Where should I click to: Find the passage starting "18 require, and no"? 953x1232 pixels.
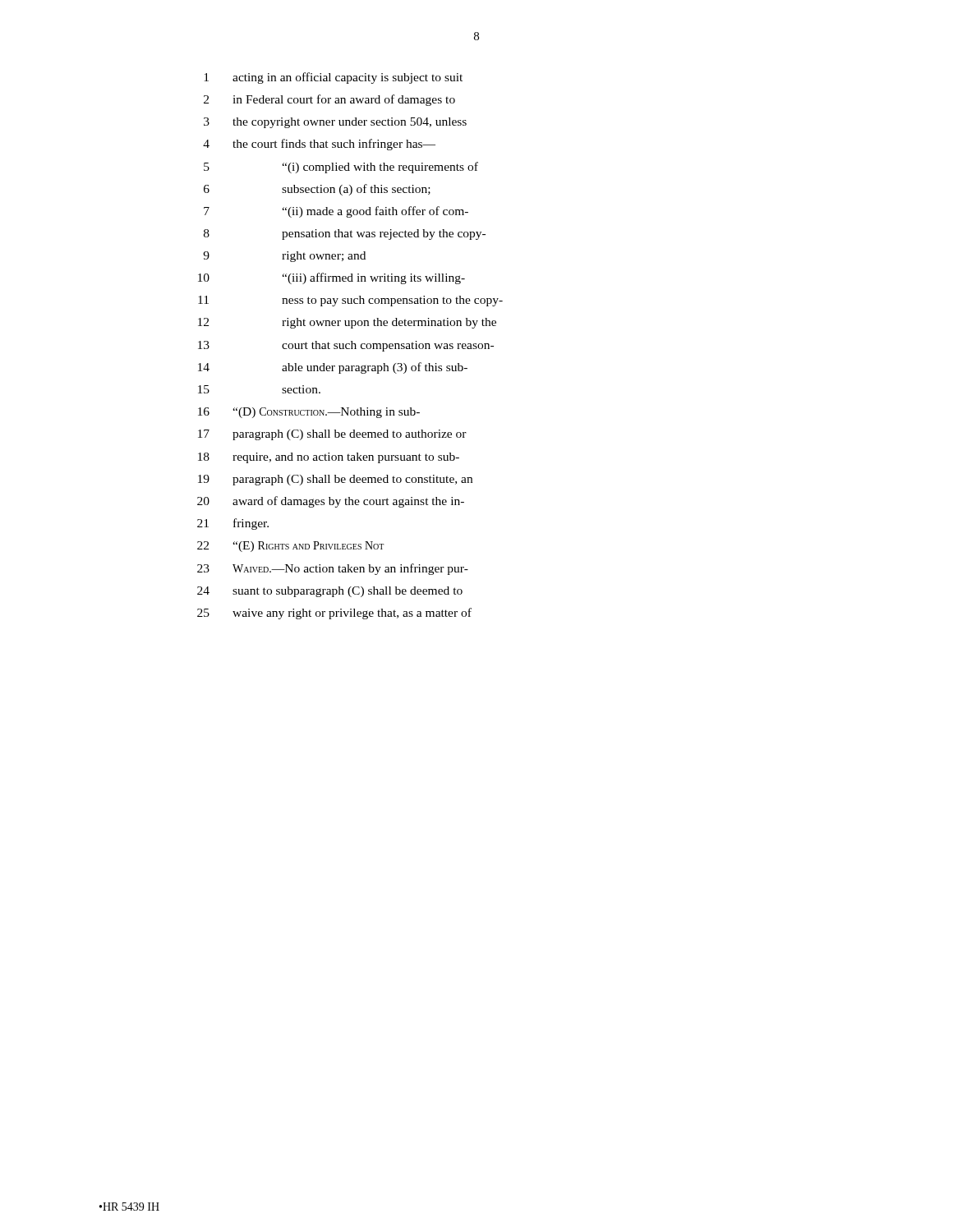coord(329,458)
